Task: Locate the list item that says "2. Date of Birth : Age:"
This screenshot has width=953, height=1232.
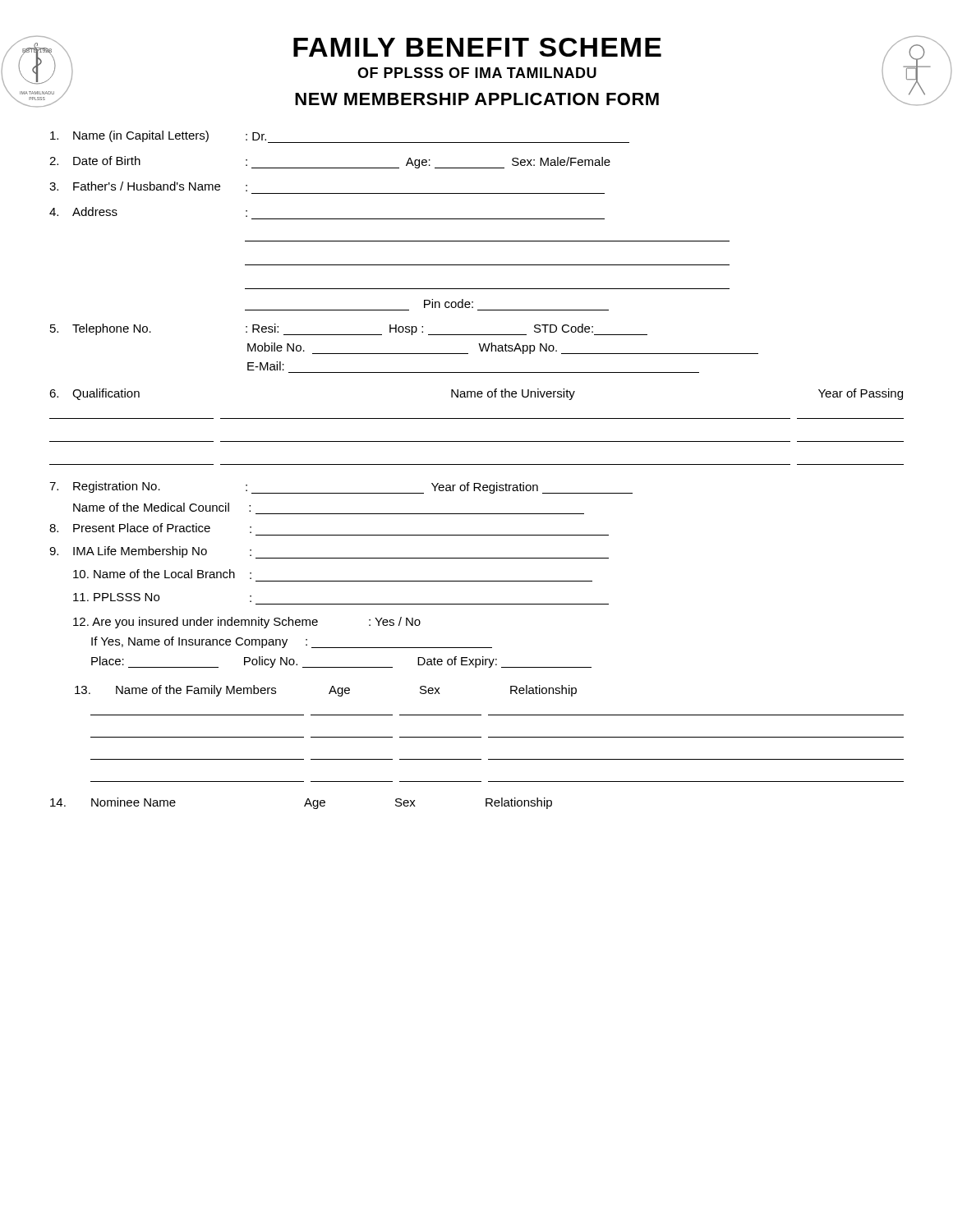Action: pyautogui.click(x=330, y=161)
